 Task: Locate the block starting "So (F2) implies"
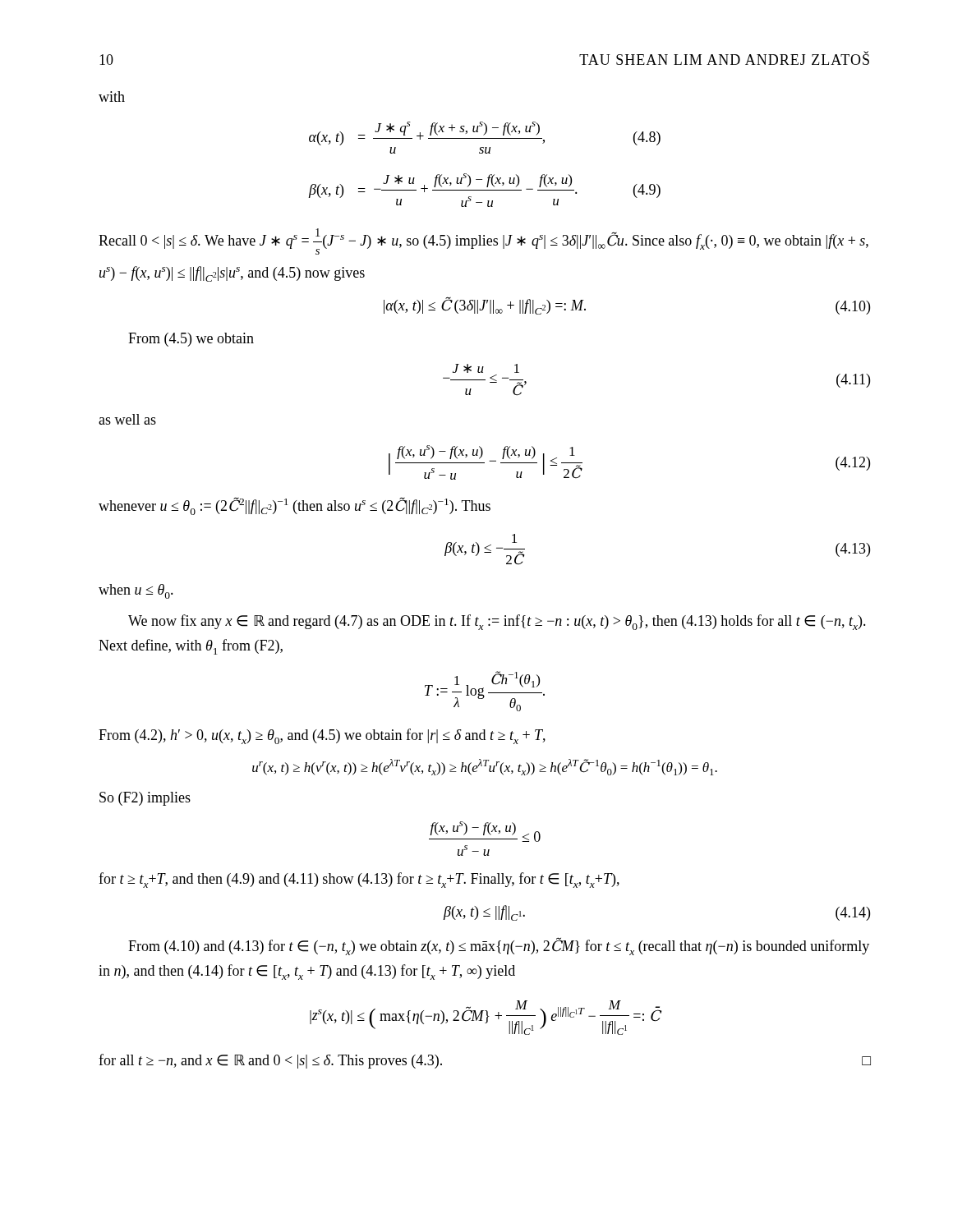point(145,798)
